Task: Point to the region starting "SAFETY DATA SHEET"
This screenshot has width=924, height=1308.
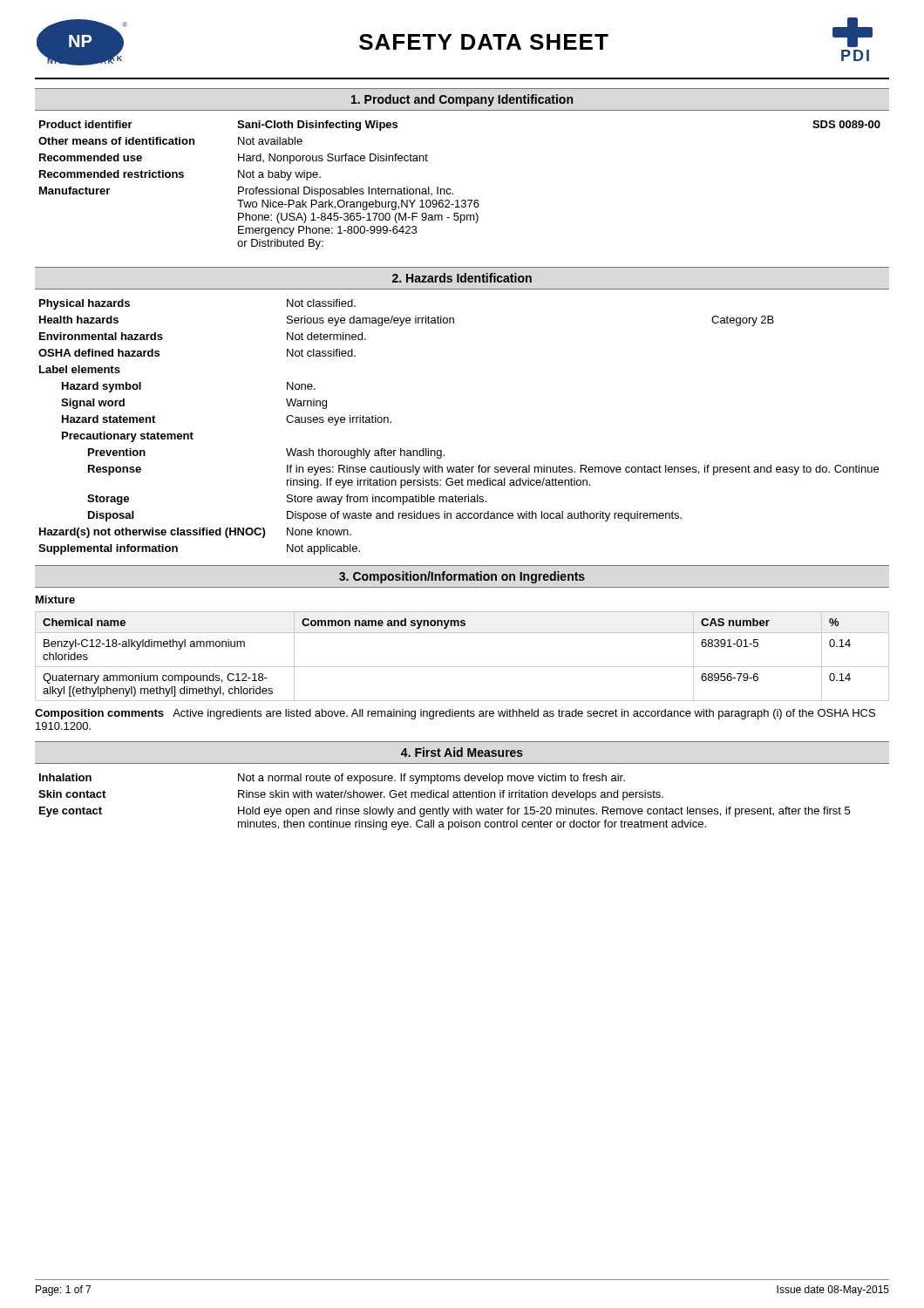Action: (x=484, y=42)
